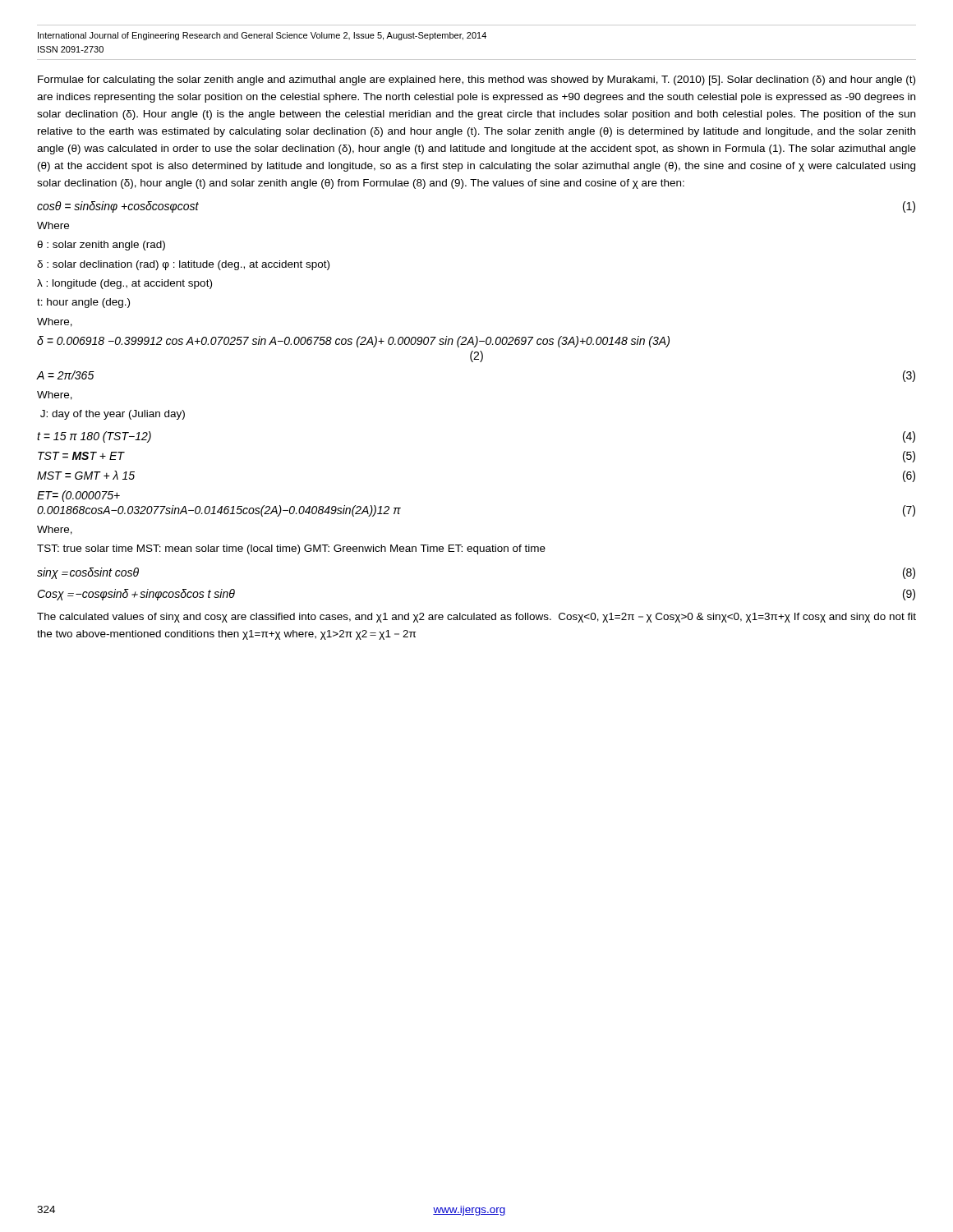
Task: Select the list item that says "δ : solar declination (rad) φ :"
Action: [184, 264]
